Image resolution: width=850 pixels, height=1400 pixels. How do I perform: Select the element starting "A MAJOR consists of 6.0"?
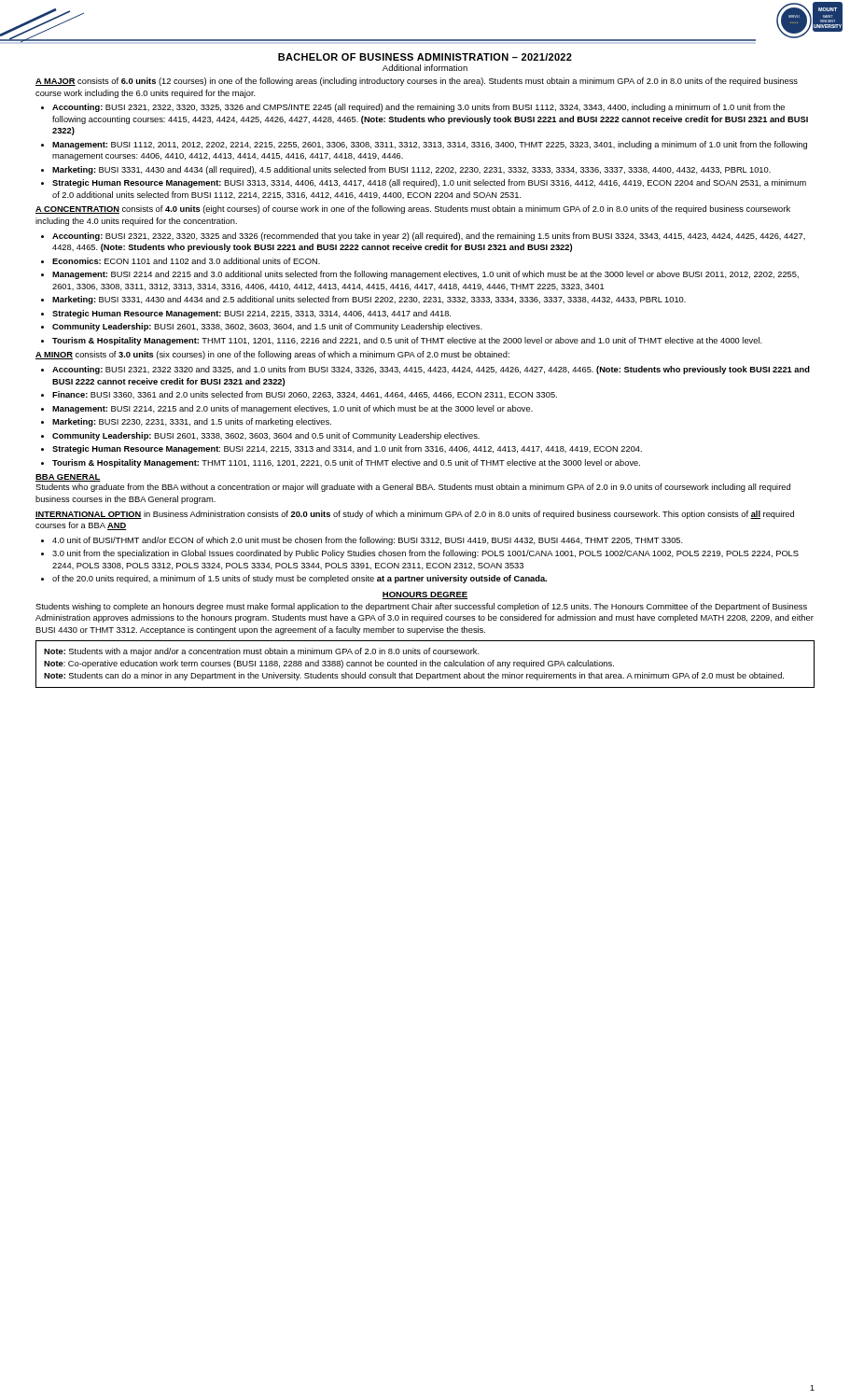[x=417, y=87]
